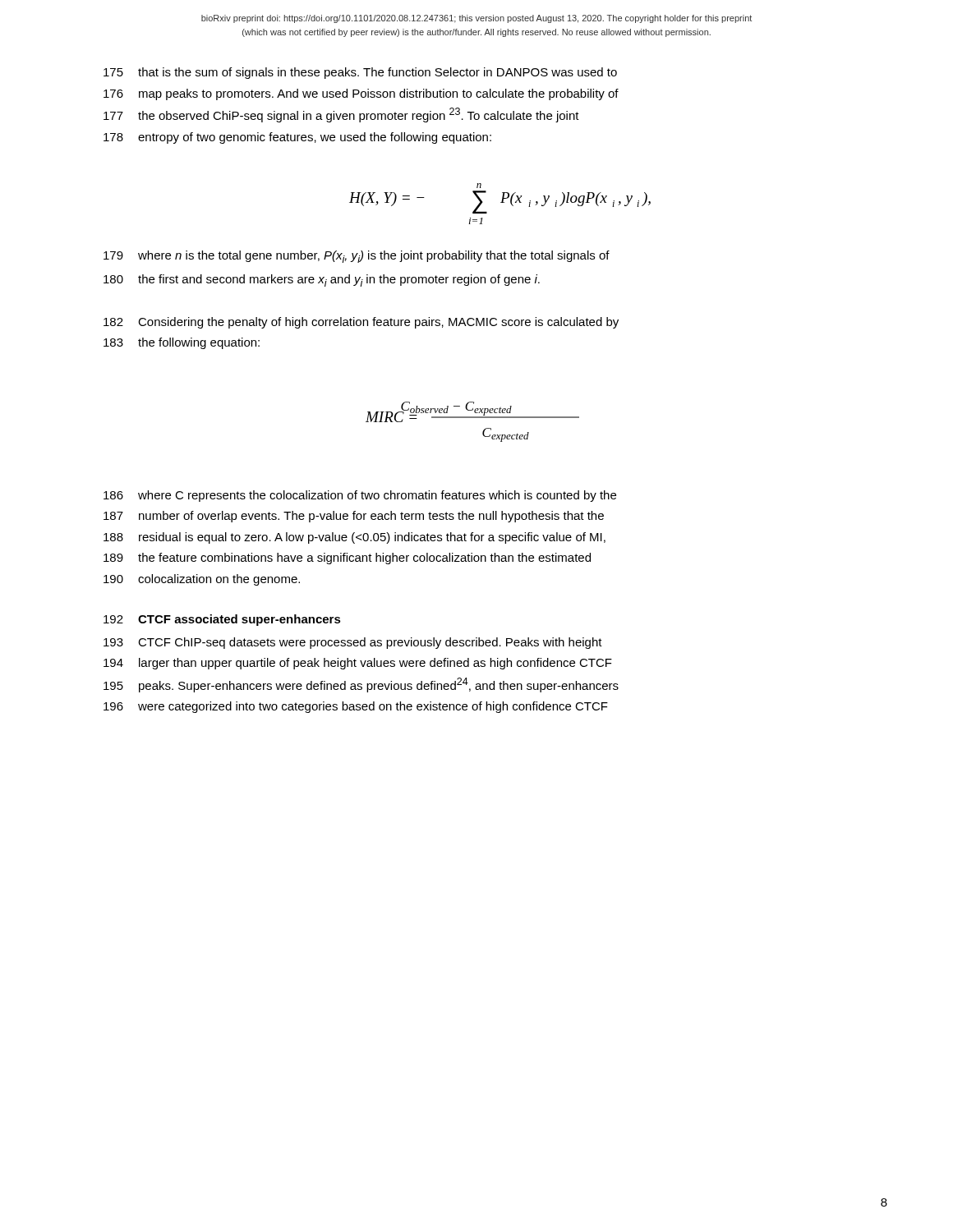Screen dimensions: 1232x953
Task: Find the formula on this page that starts "H(X, Y) = − n"
Action: tap(513, 196)
